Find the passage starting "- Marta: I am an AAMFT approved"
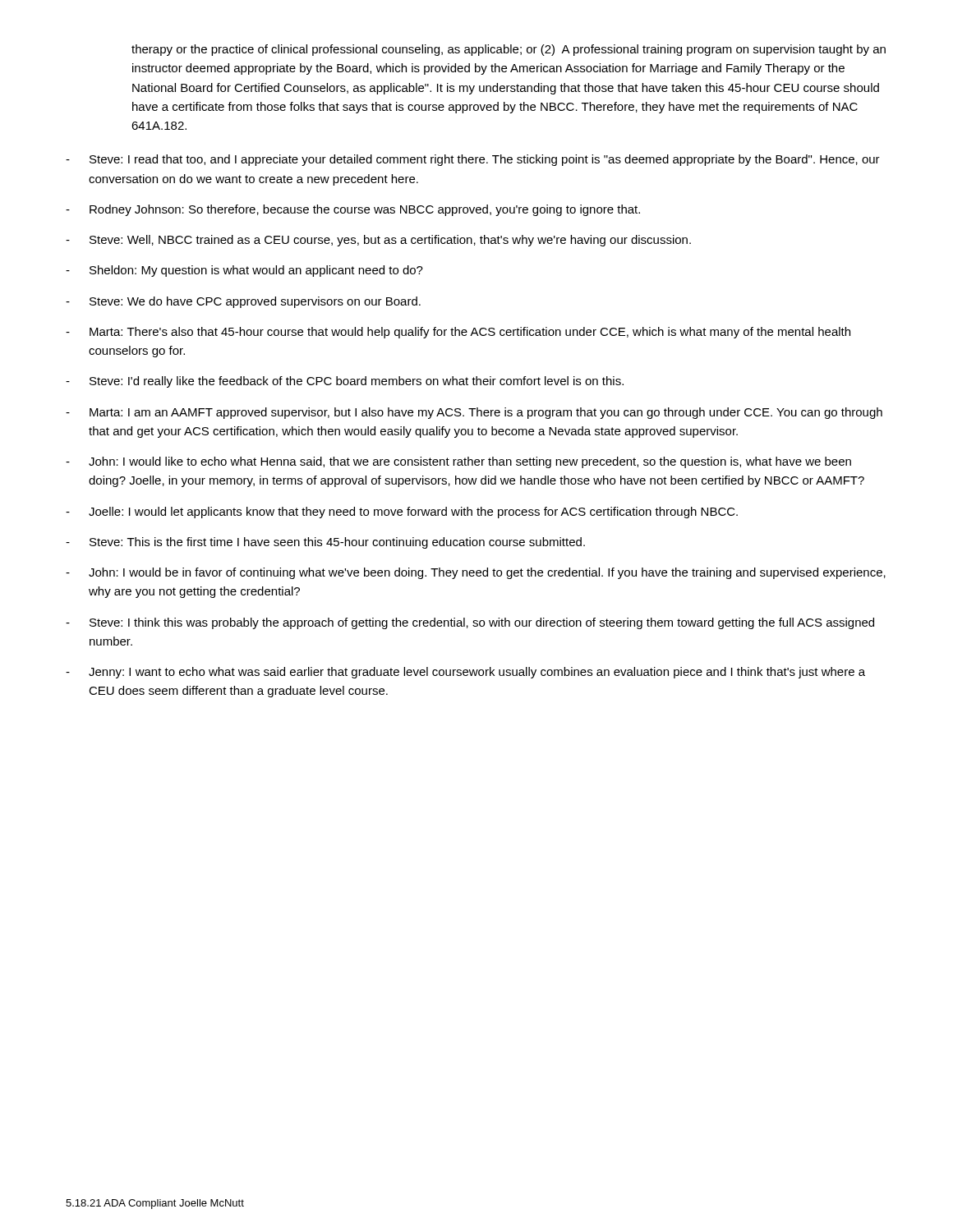Viewport: 953px width, 1232px height. pyautogui.click(x=476, y=421)
